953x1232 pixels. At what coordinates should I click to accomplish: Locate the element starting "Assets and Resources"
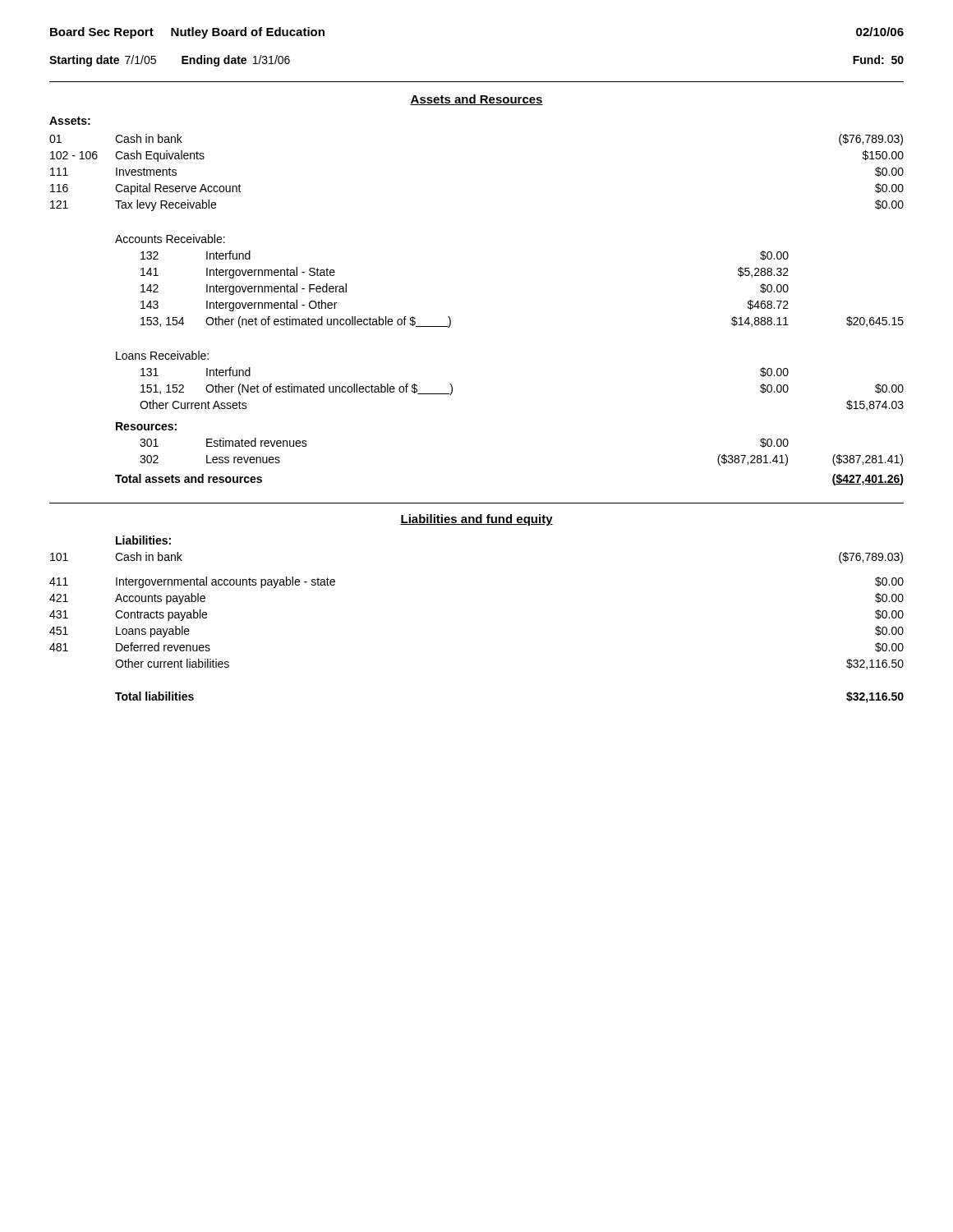click(x=476, y=99)
